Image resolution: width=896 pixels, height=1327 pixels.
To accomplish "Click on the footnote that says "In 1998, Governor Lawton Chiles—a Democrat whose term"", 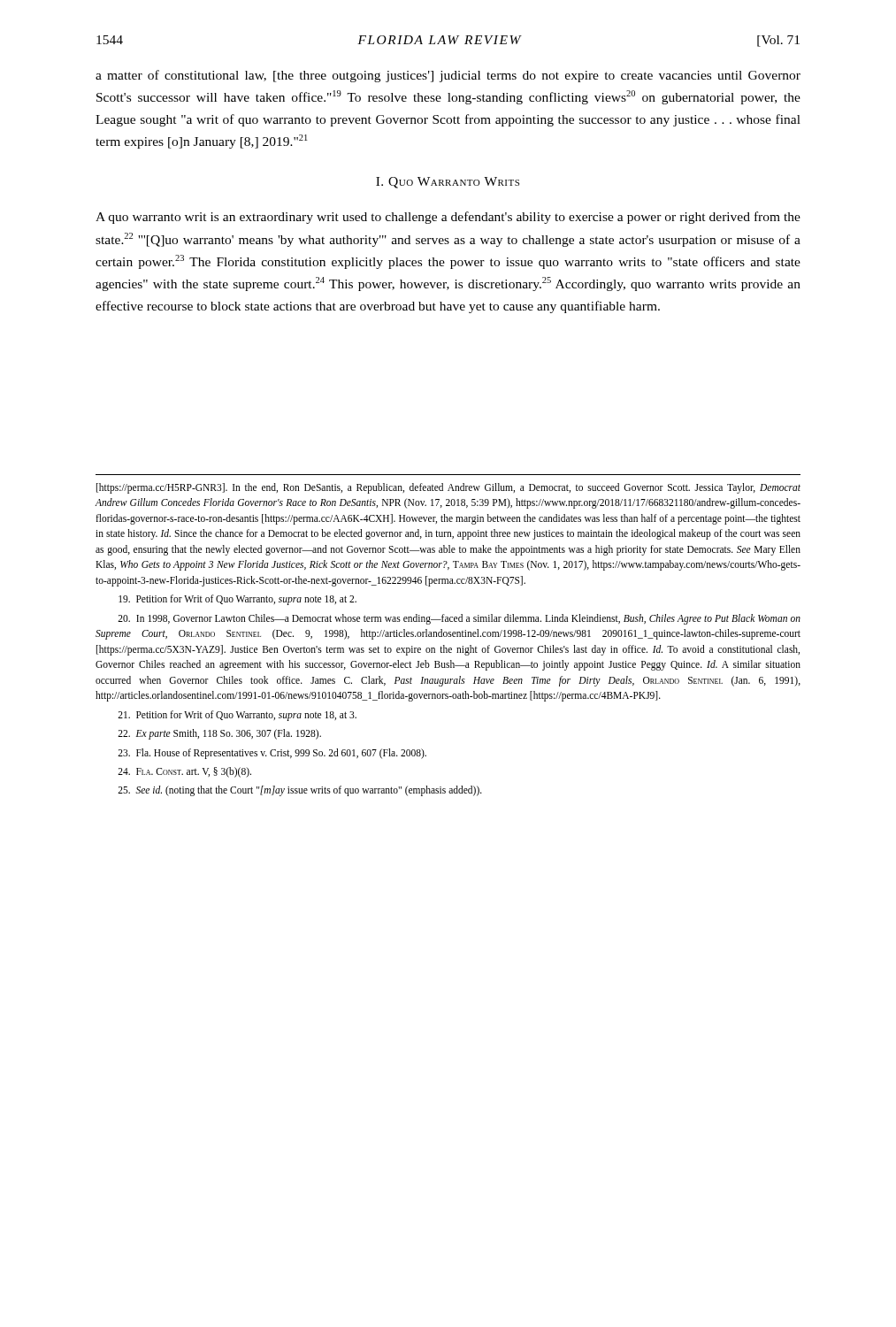I will pos(448,657).
